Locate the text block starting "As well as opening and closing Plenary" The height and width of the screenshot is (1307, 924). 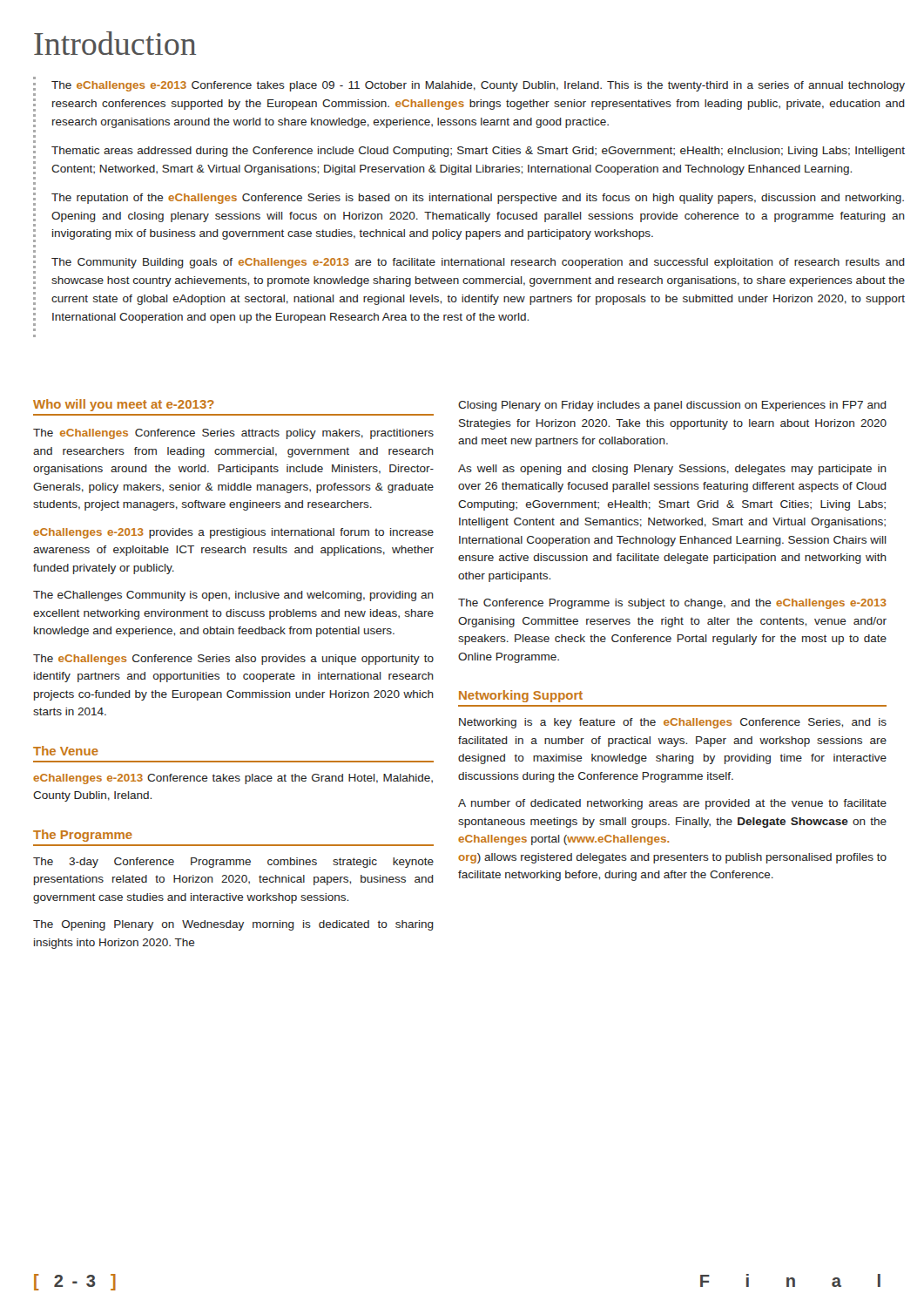(x=672, y=522)
